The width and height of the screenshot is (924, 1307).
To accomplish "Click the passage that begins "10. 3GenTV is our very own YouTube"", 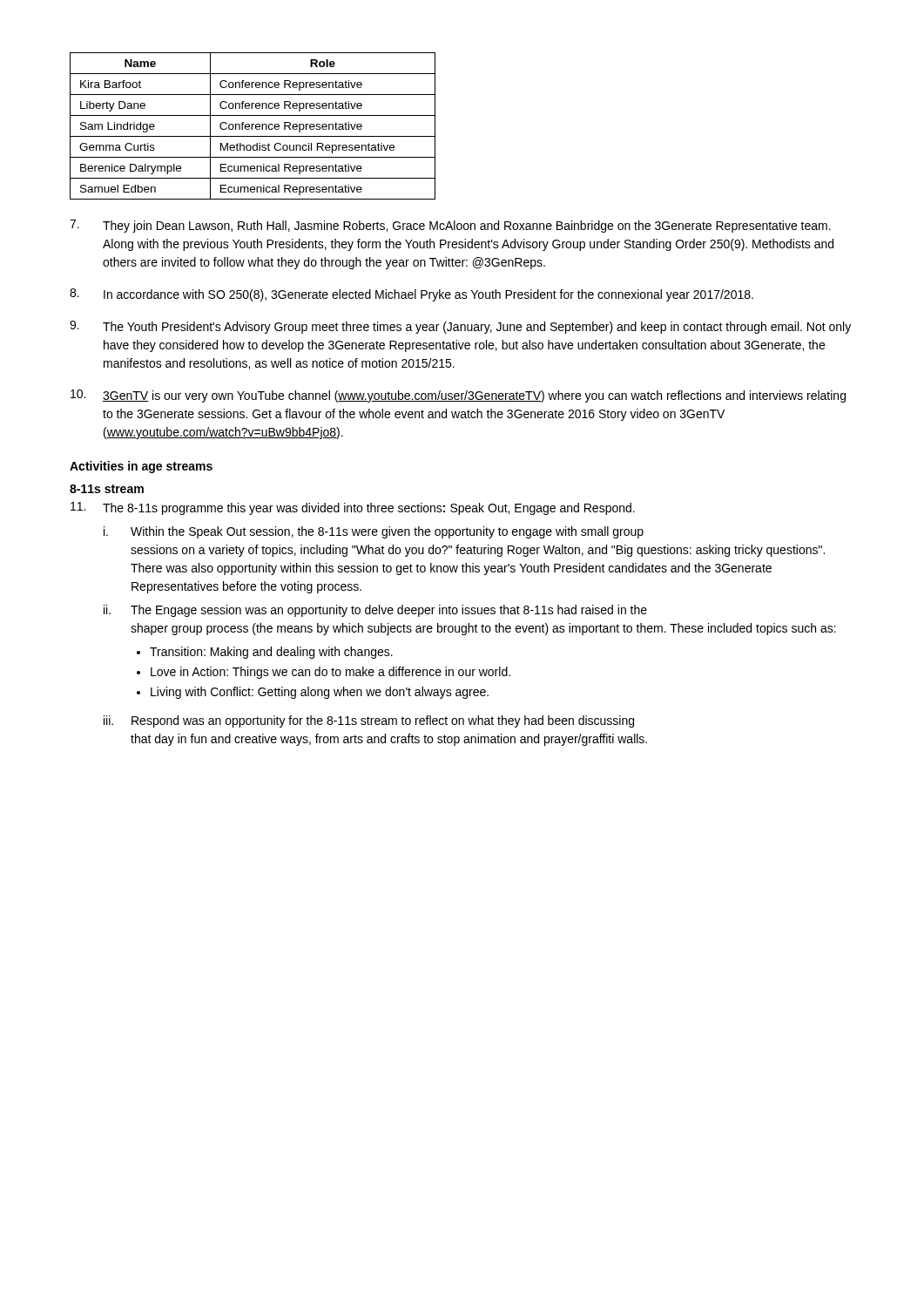I will (x=462, y=414).
